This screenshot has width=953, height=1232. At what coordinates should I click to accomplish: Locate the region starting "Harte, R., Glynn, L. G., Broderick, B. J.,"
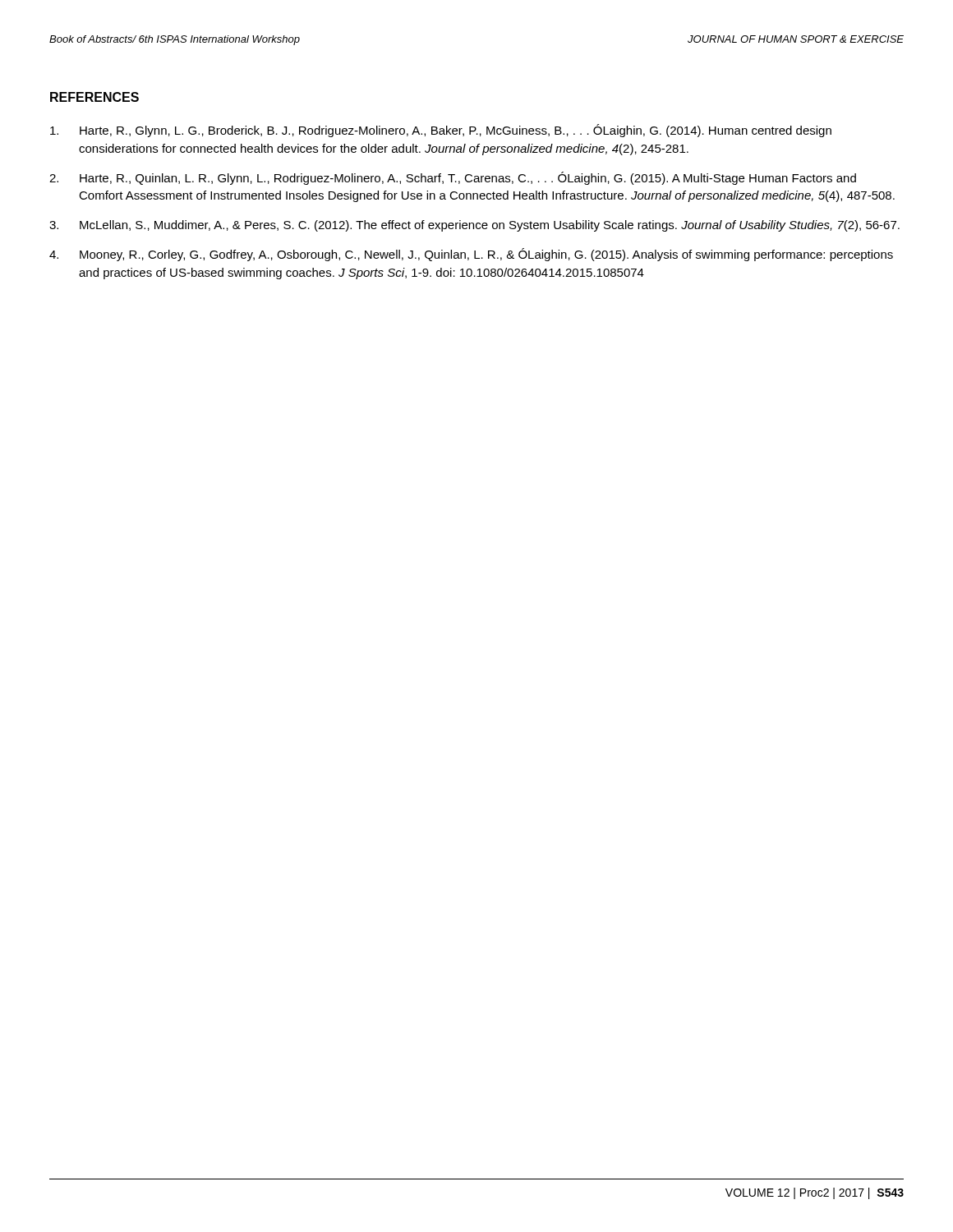(476, 201)
